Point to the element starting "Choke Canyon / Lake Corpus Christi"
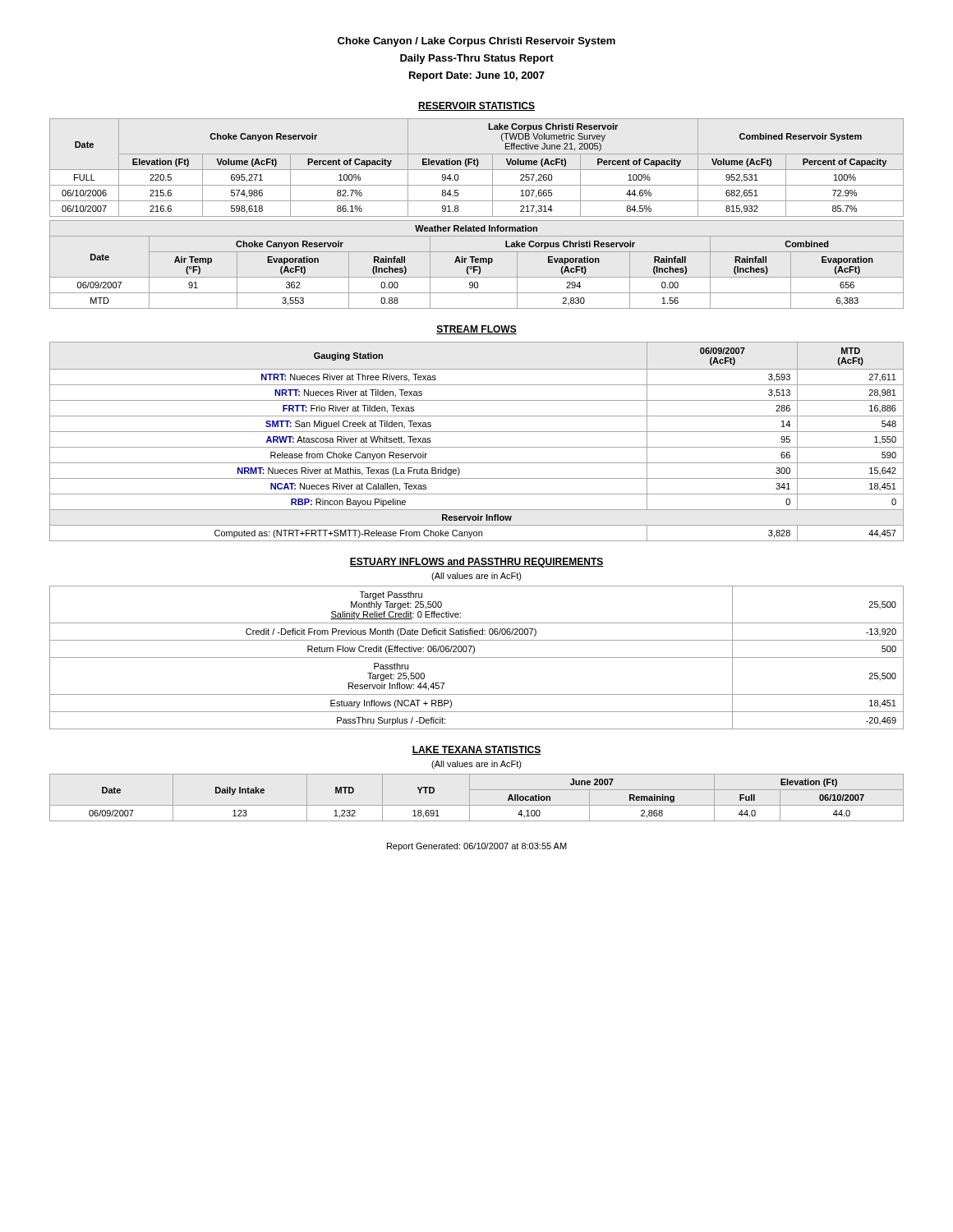 point(476,58)
